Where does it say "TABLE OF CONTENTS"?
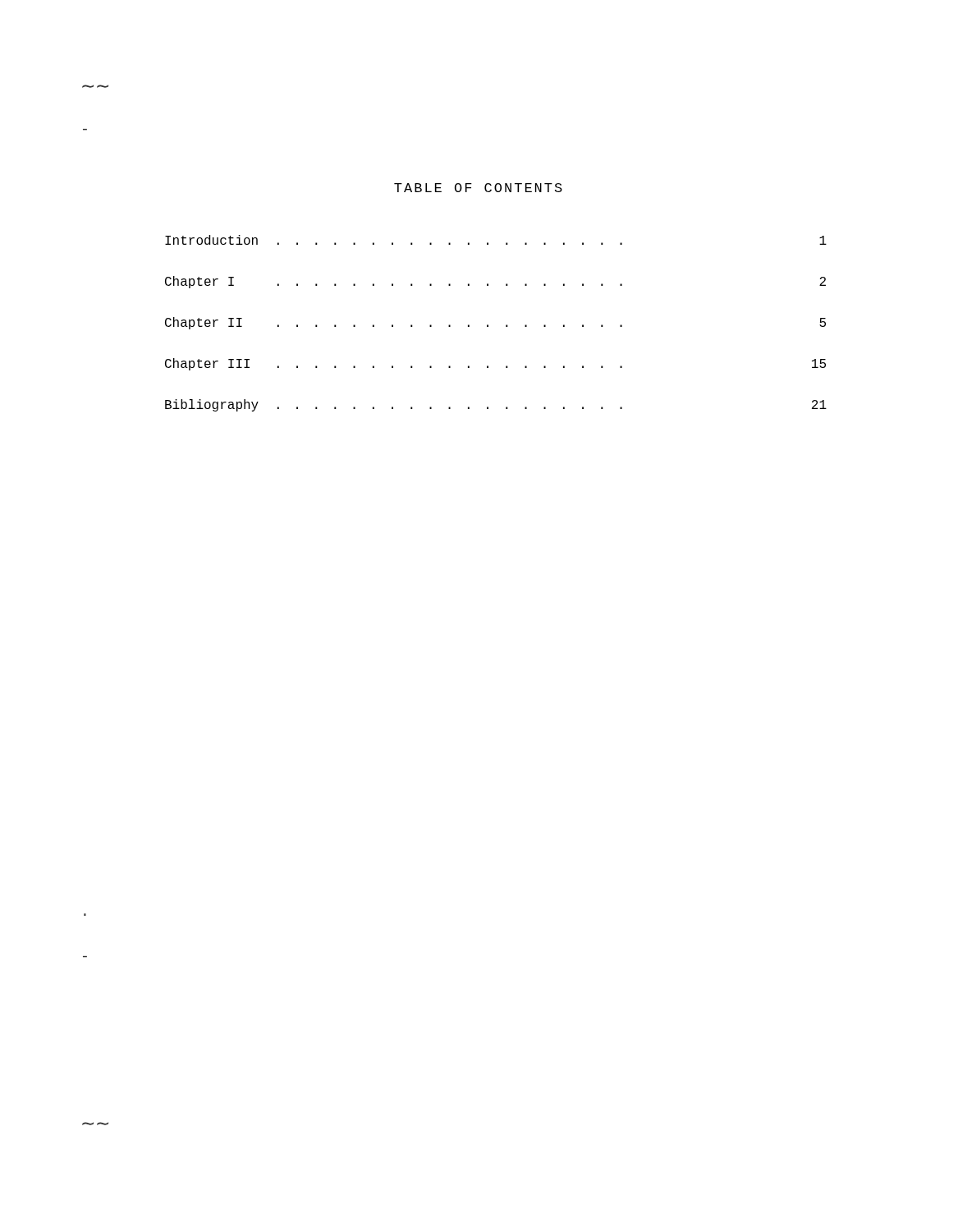 pos(479,188)
